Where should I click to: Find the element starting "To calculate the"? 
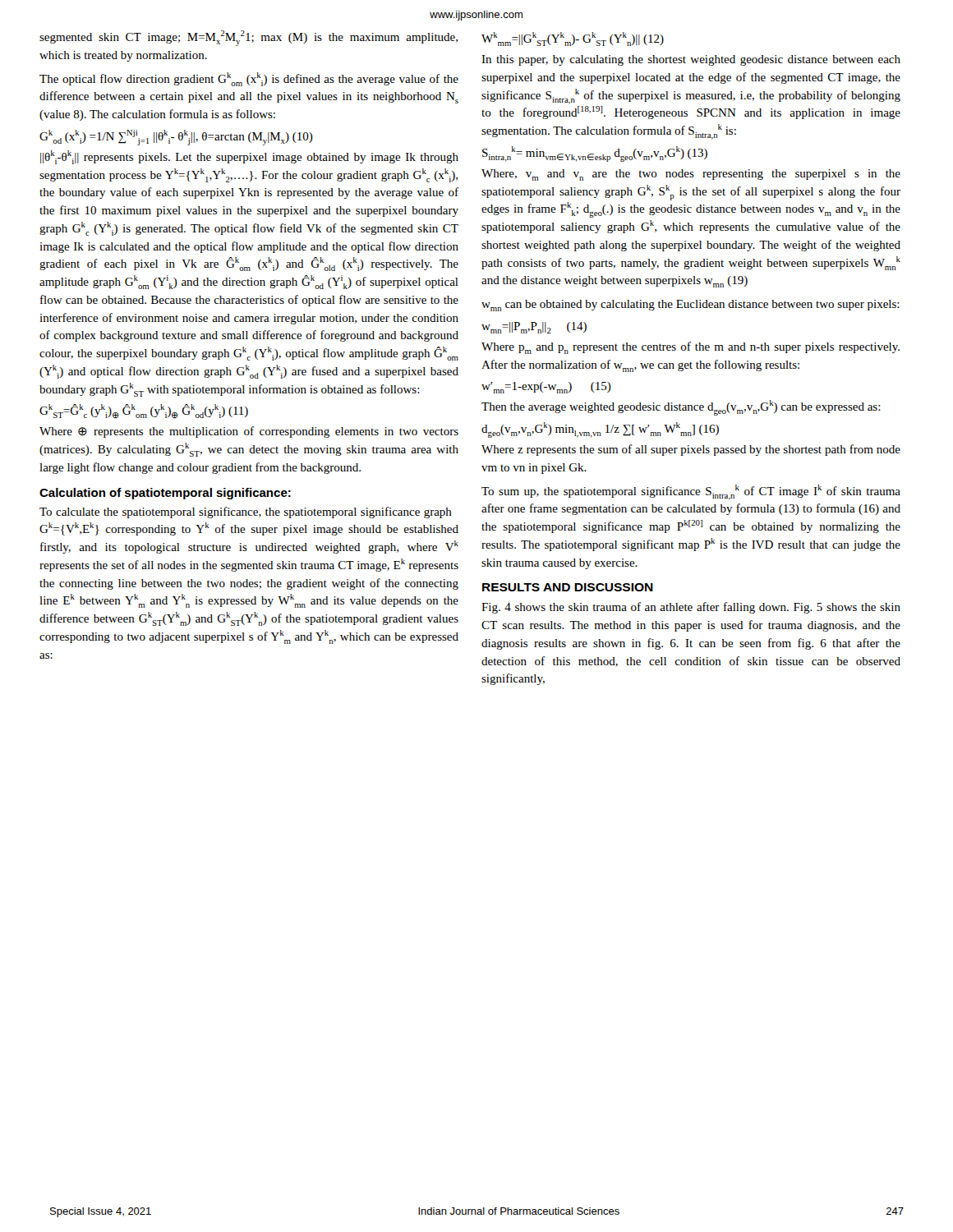pos(249,583)
